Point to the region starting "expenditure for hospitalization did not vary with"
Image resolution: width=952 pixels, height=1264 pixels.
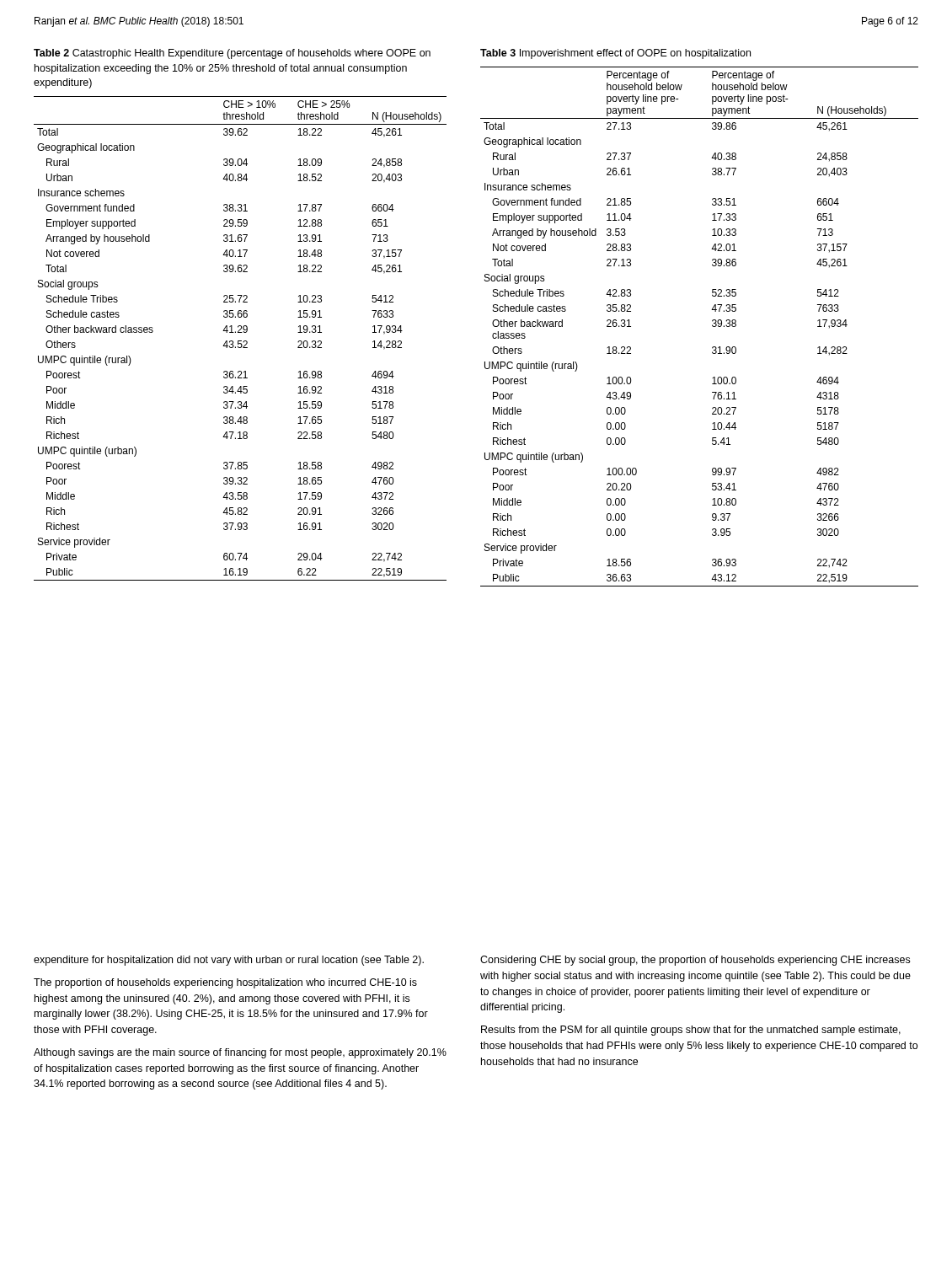tap(240, 1022)
